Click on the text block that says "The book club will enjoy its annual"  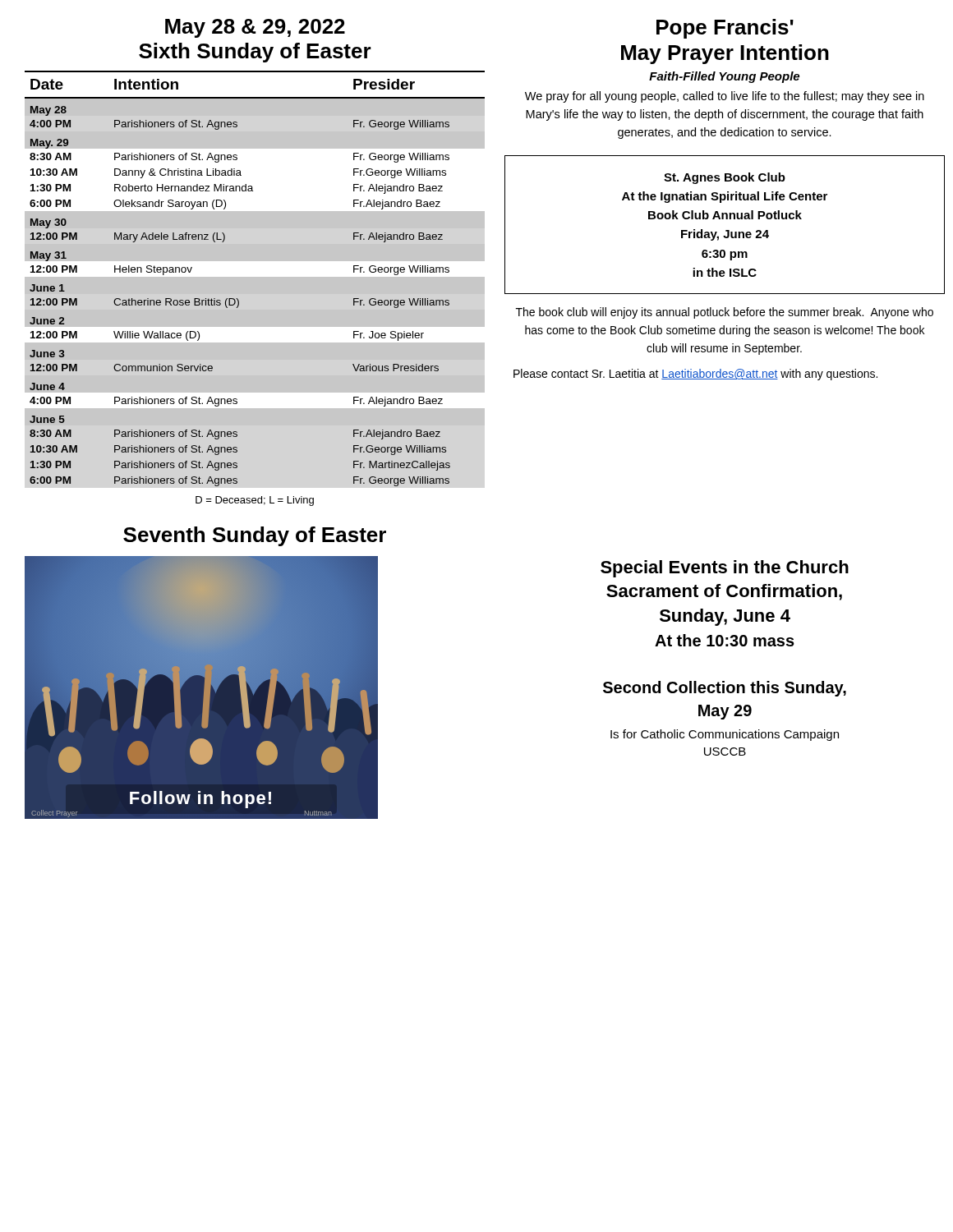(x=725, y=330)
